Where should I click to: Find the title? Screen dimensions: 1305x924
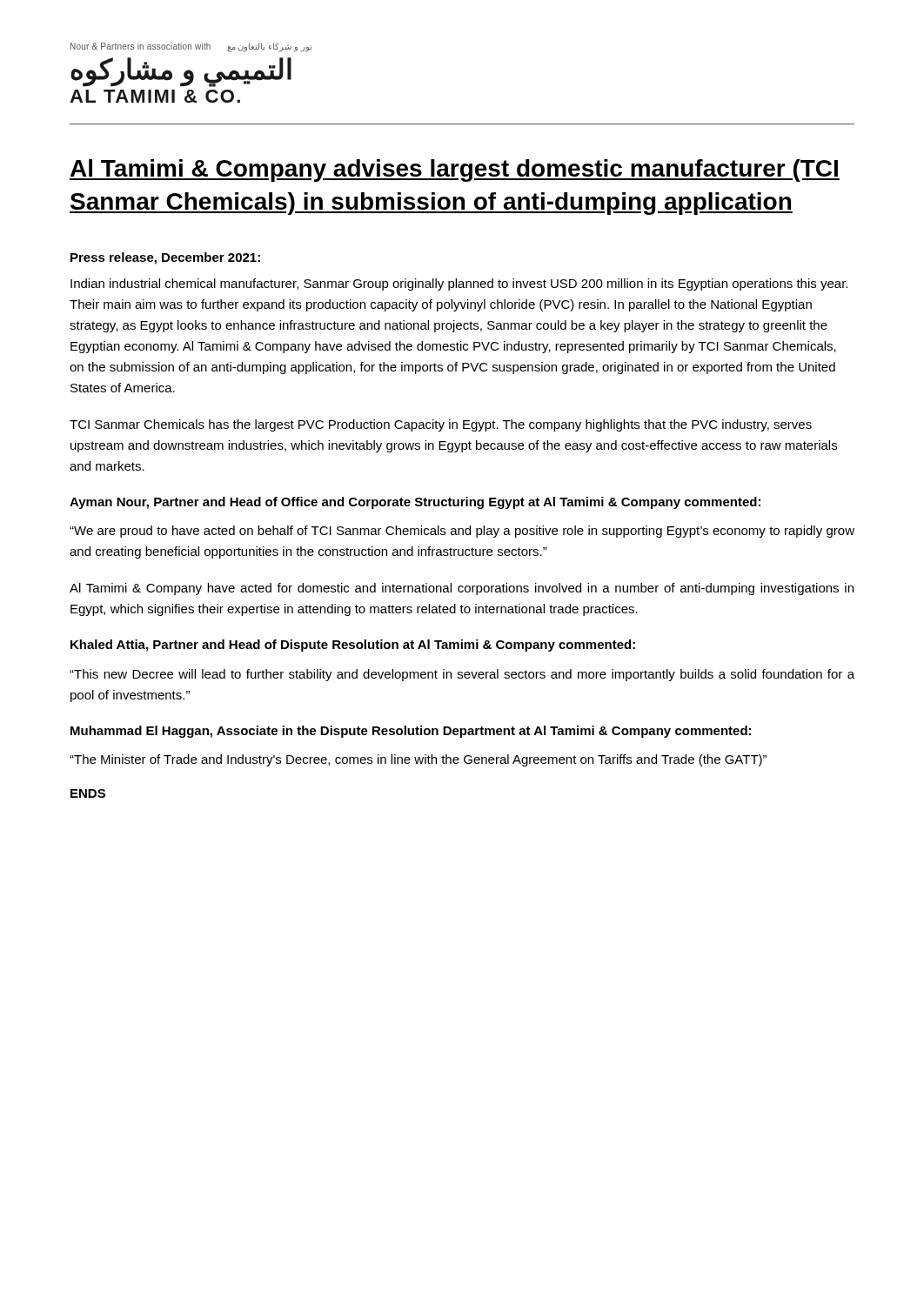pos(455,185)
